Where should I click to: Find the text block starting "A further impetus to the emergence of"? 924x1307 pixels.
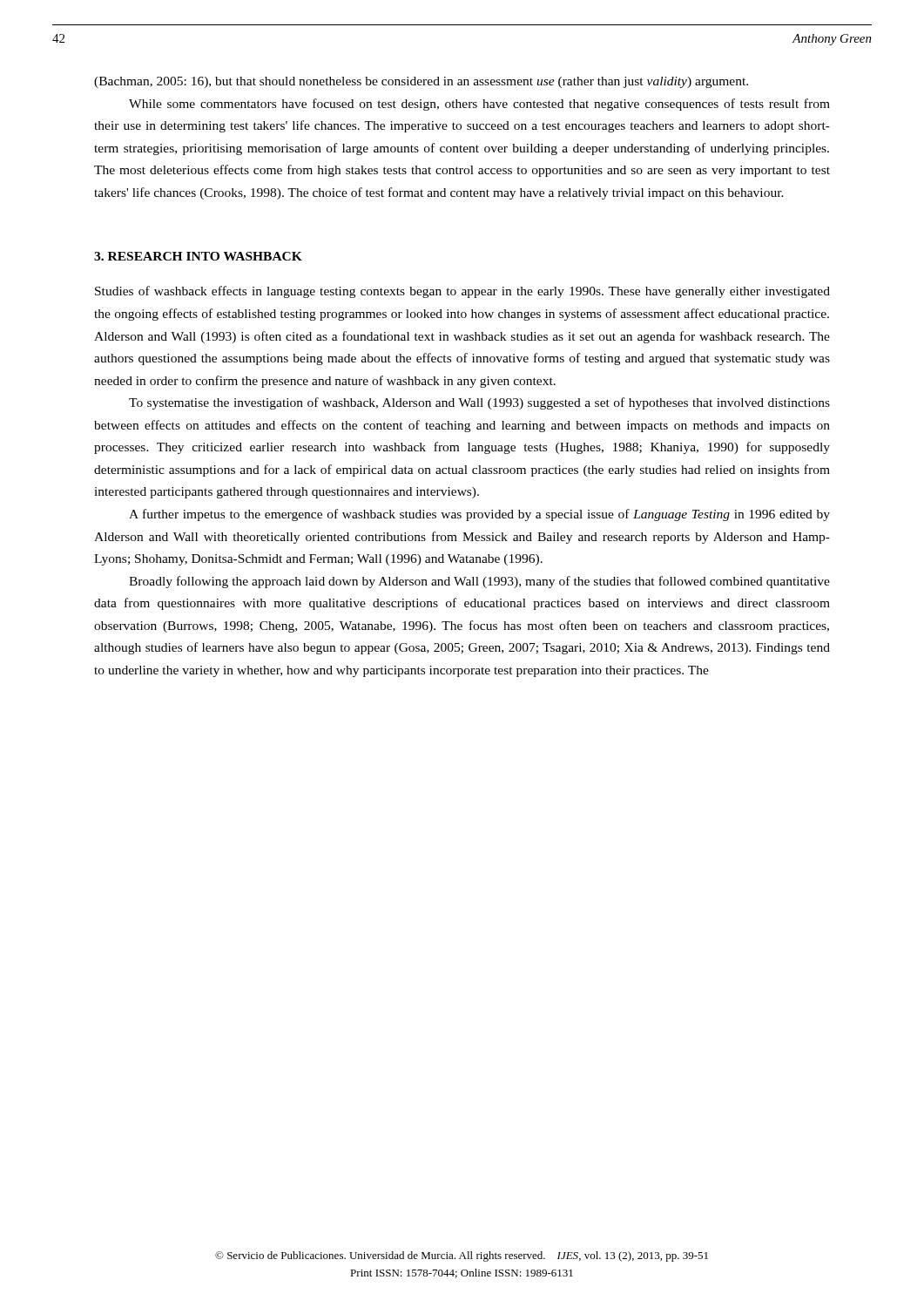pos(462,536)
